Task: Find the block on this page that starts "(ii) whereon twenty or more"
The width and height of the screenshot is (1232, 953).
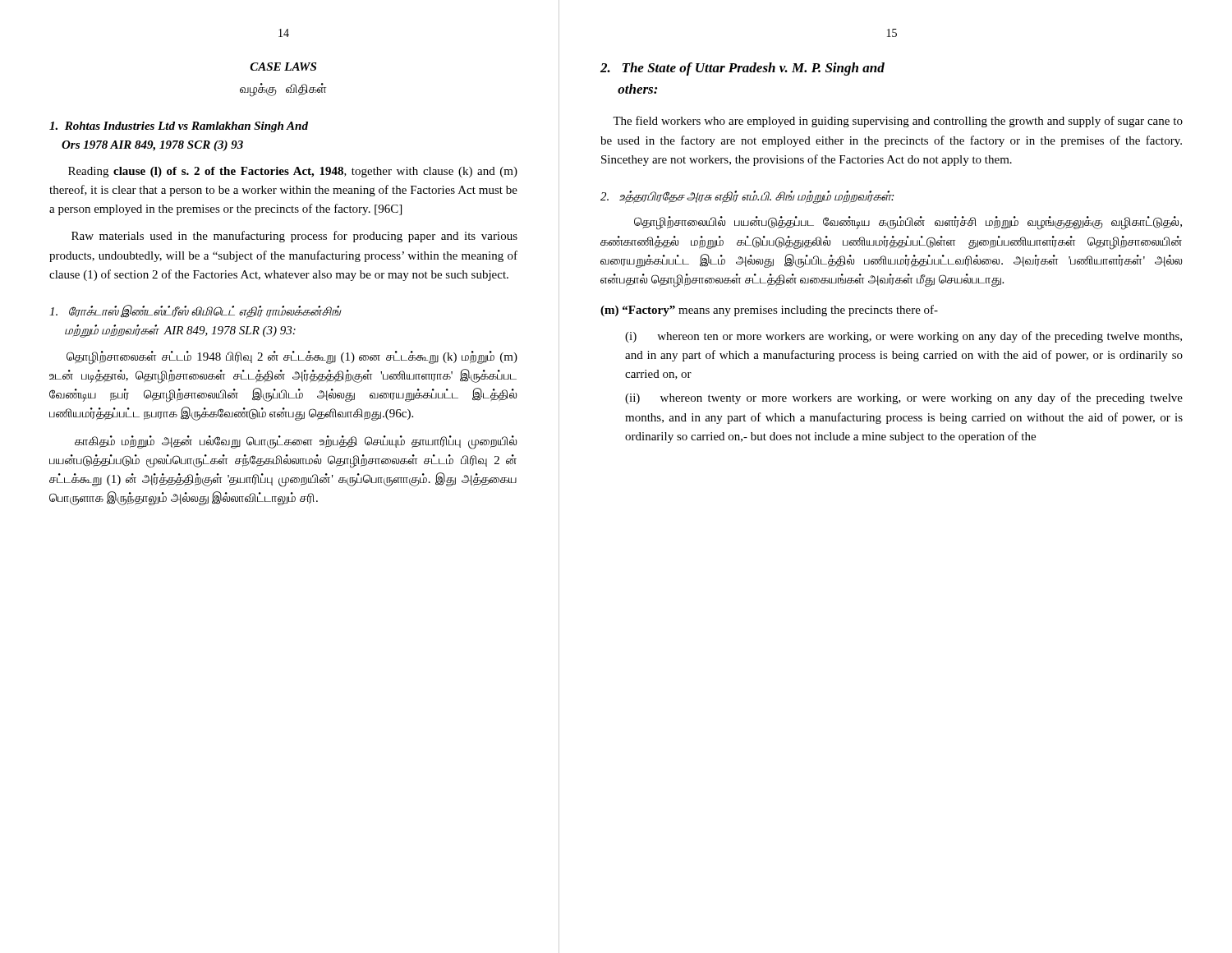Action: pyautogui.click(x=904, y=416)
